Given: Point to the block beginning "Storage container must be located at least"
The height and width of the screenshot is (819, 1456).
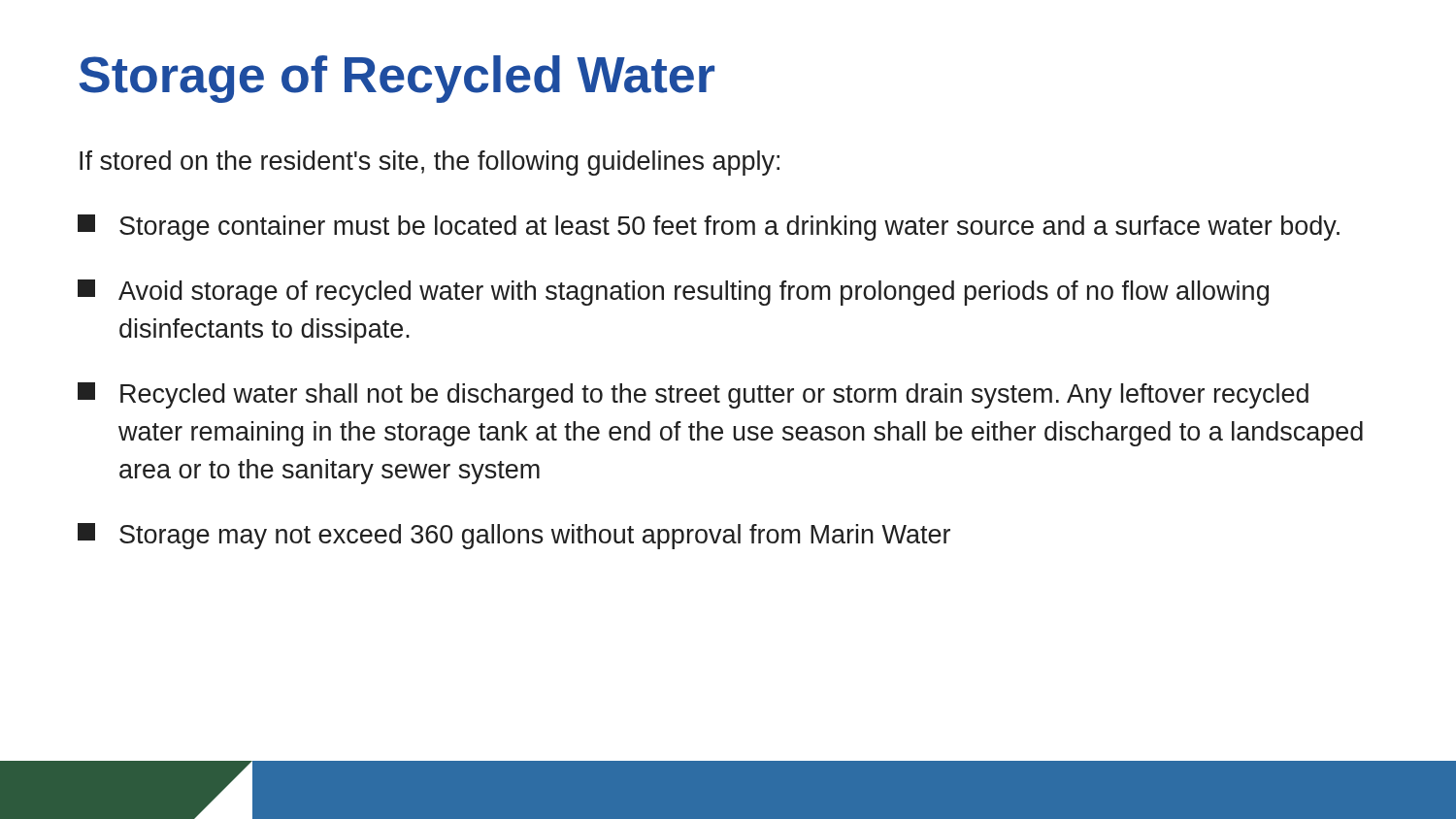Looking at the screenshot, I should tap(728, 226).
